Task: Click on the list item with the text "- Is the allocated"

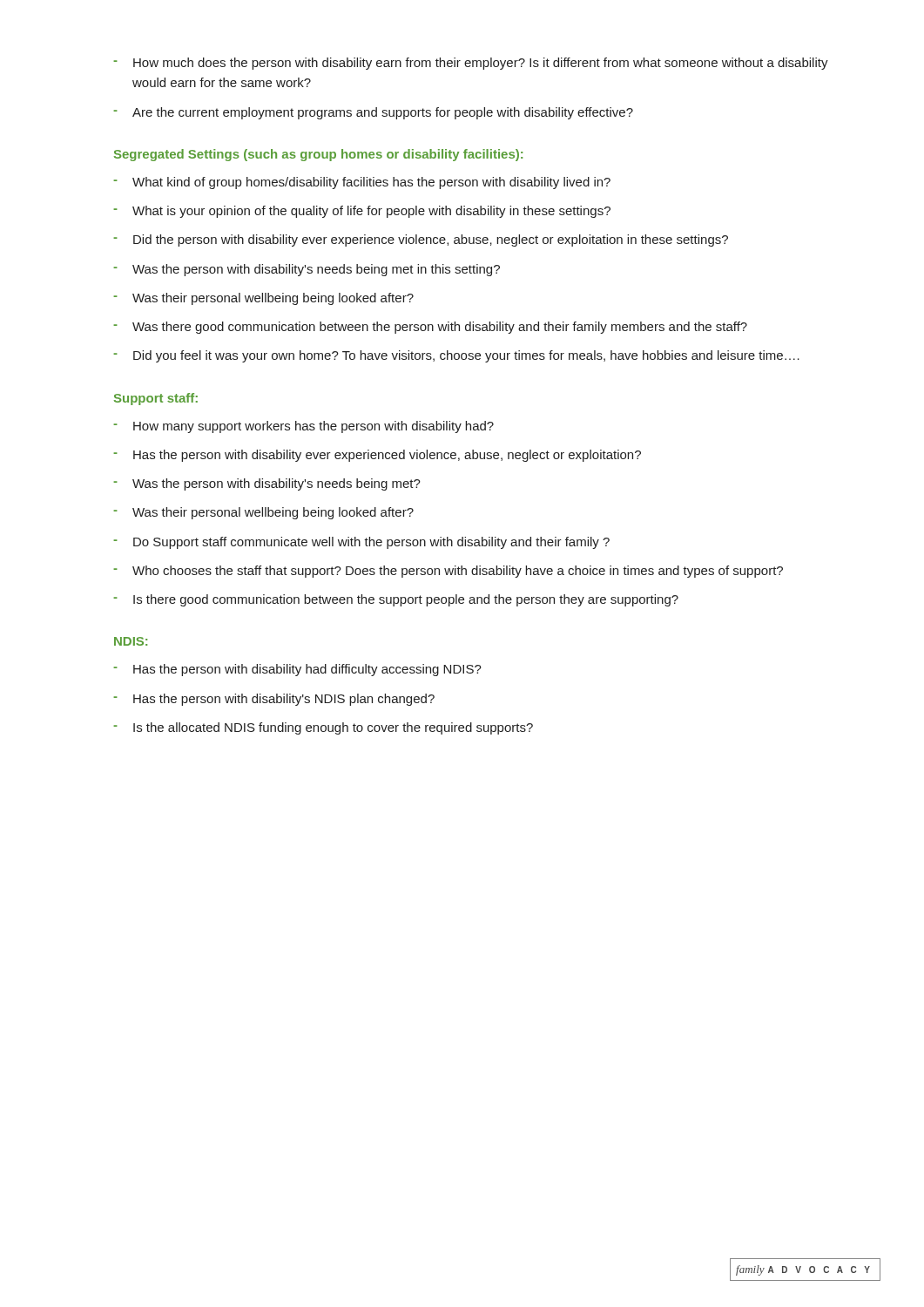Action: click(479, 727)
